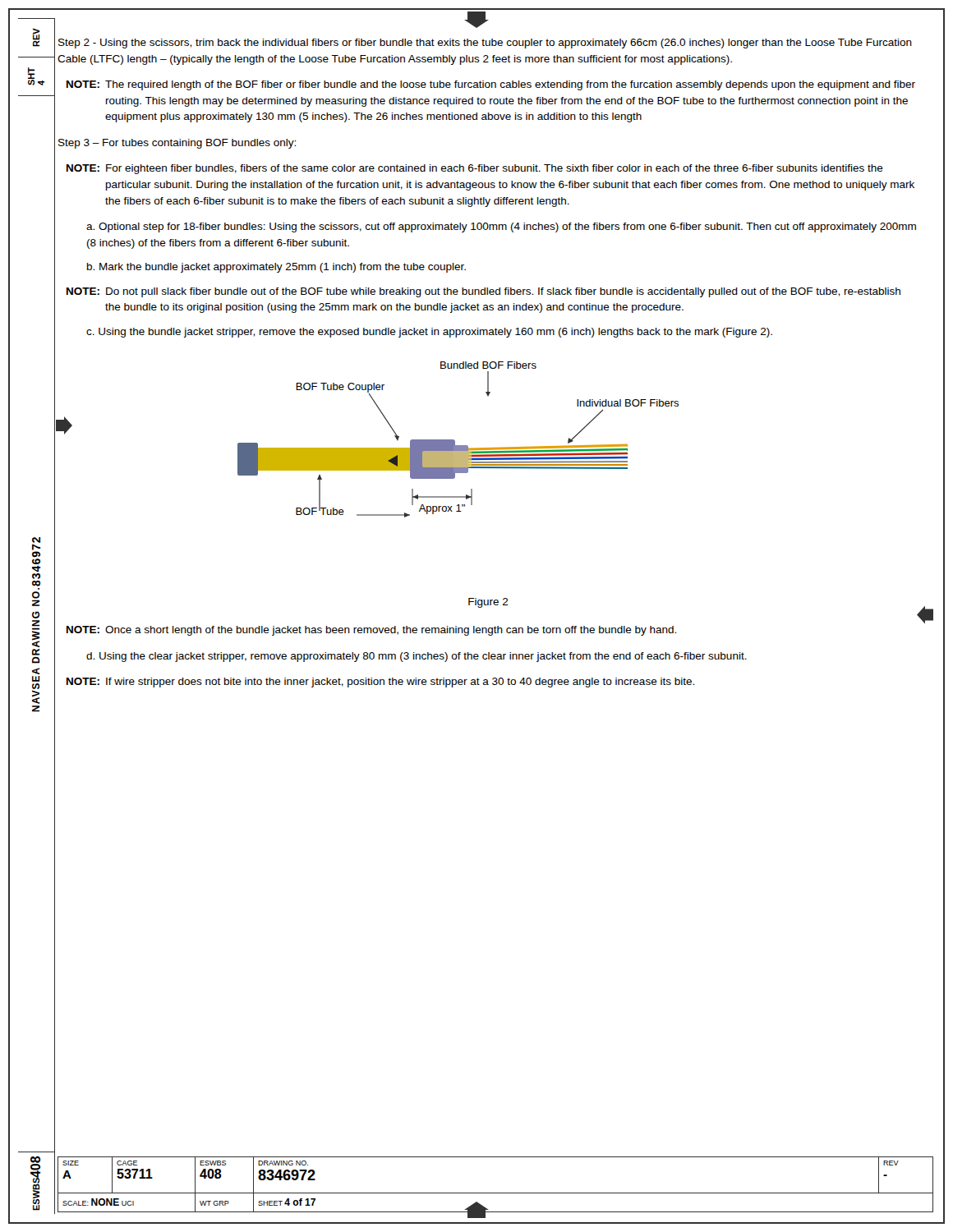The height and width of the screenshot is (1232, 953).
Task: Select the text block starting "d. Using the clear"
Action: click(417, 655)
